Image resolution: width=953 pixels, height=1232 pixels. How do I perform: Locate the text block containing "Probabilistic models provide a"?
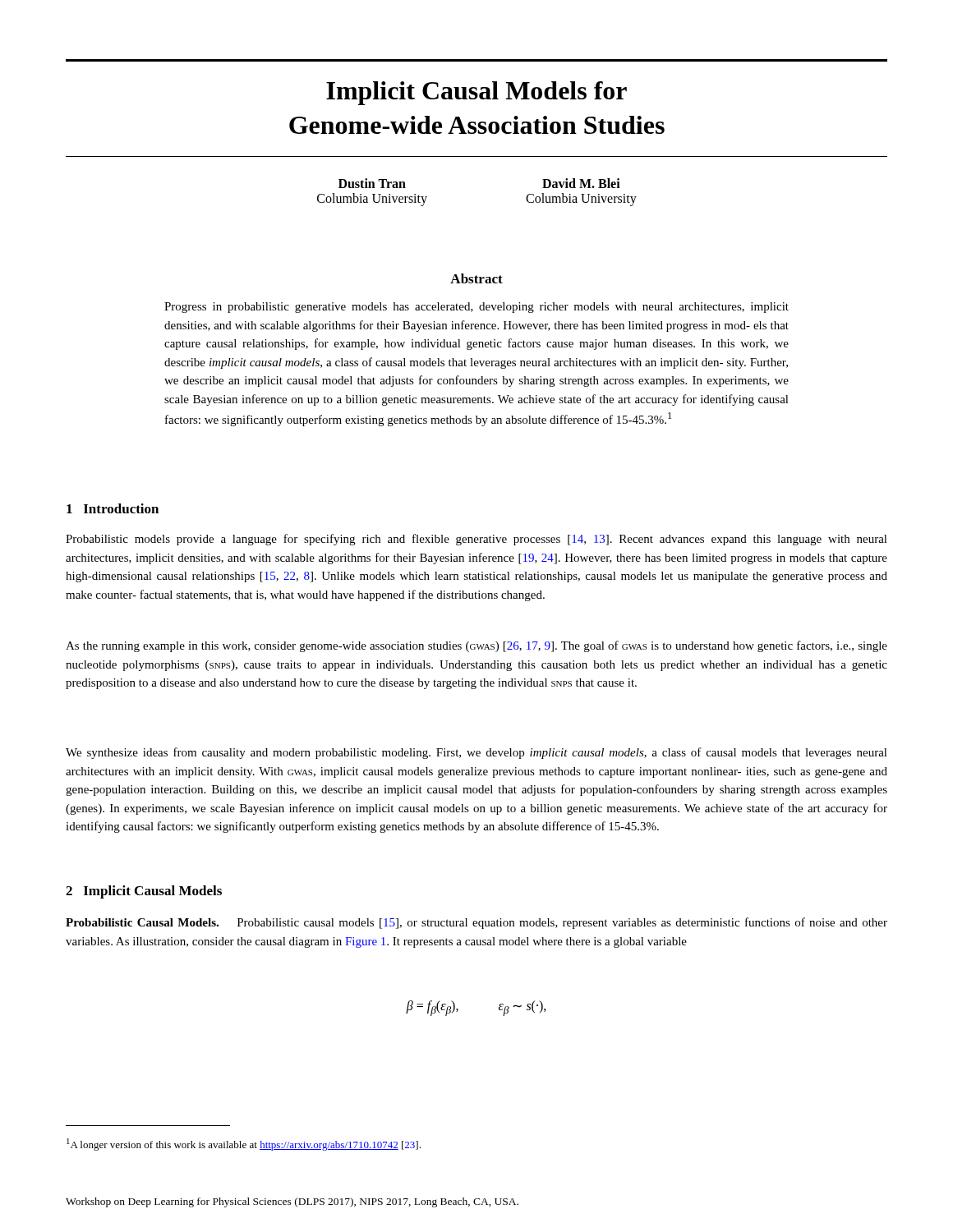(476, 567)
